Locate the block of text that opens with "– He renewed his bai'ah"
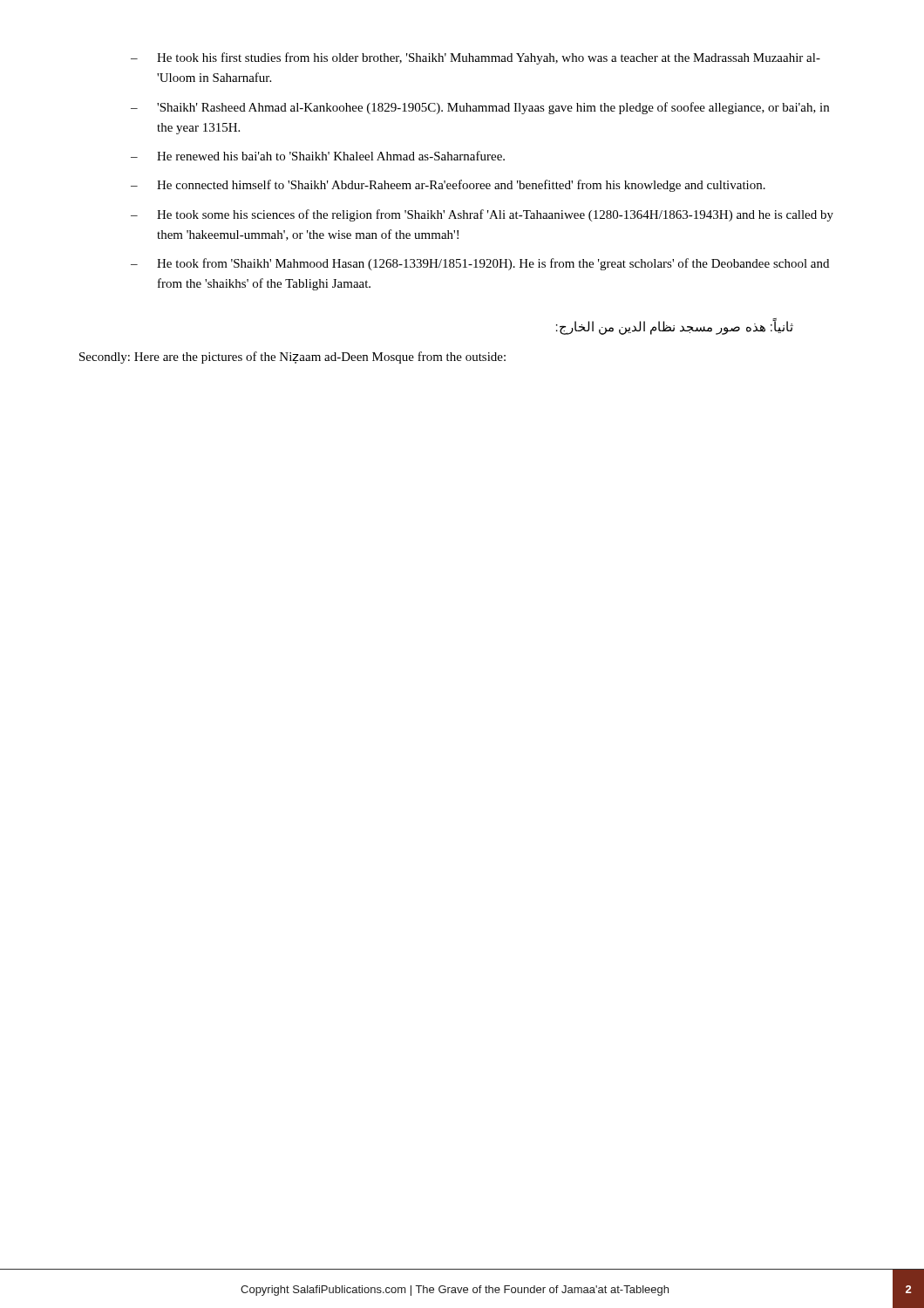 488,157
